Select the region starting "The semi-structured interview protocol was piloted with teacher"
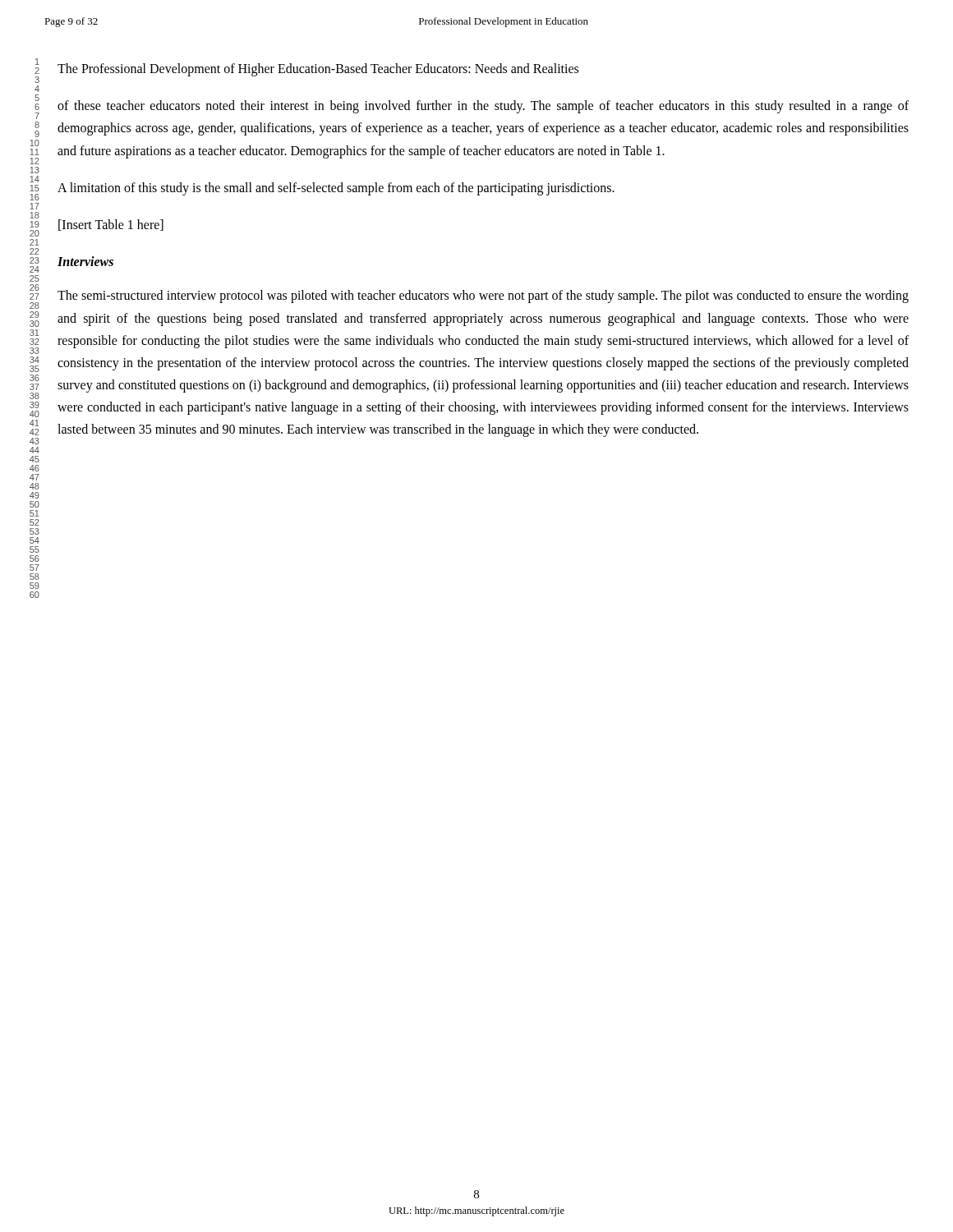 coord(483,363)
